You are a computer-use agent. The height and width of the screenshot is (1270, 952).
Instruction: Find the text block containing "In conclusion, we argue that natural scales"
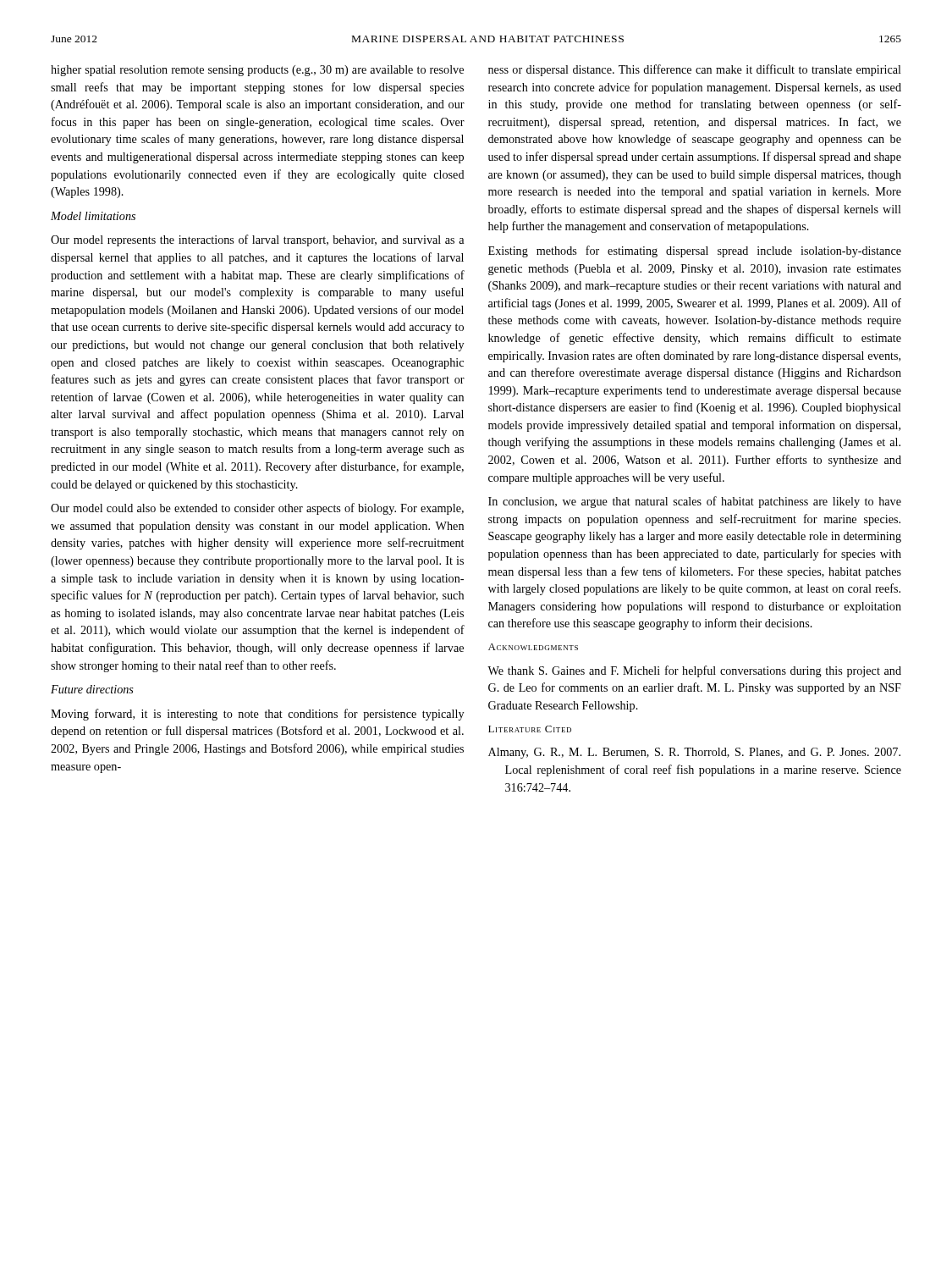[695, 563]
